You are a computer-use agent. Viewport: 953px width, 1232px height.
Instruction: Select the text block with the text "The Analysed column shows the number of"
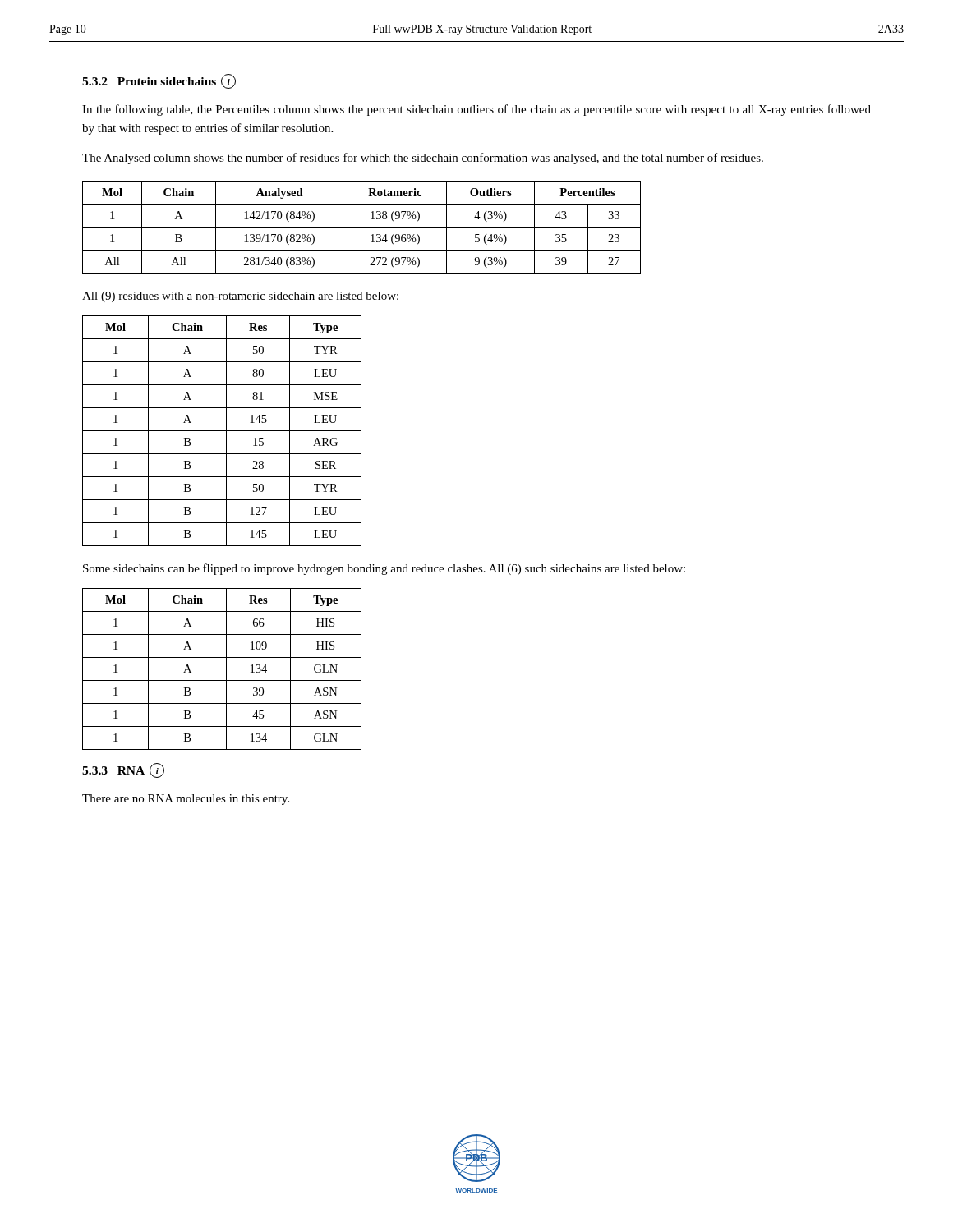point(476,158)
